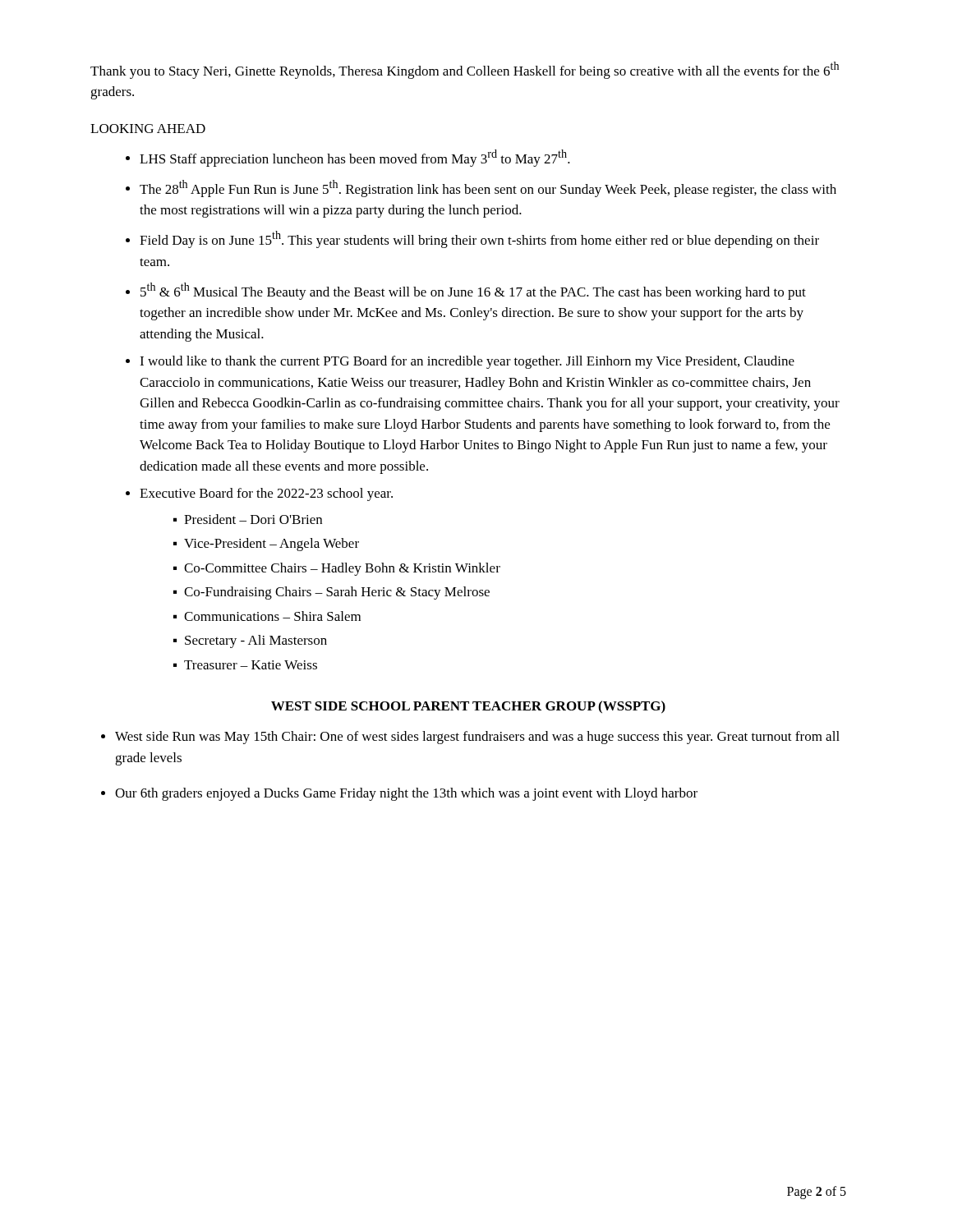This screenshot has width=953, height=1232.
Task: Point to the block beginning "West side Run was May 15th"
Action: tap(477, 747)
